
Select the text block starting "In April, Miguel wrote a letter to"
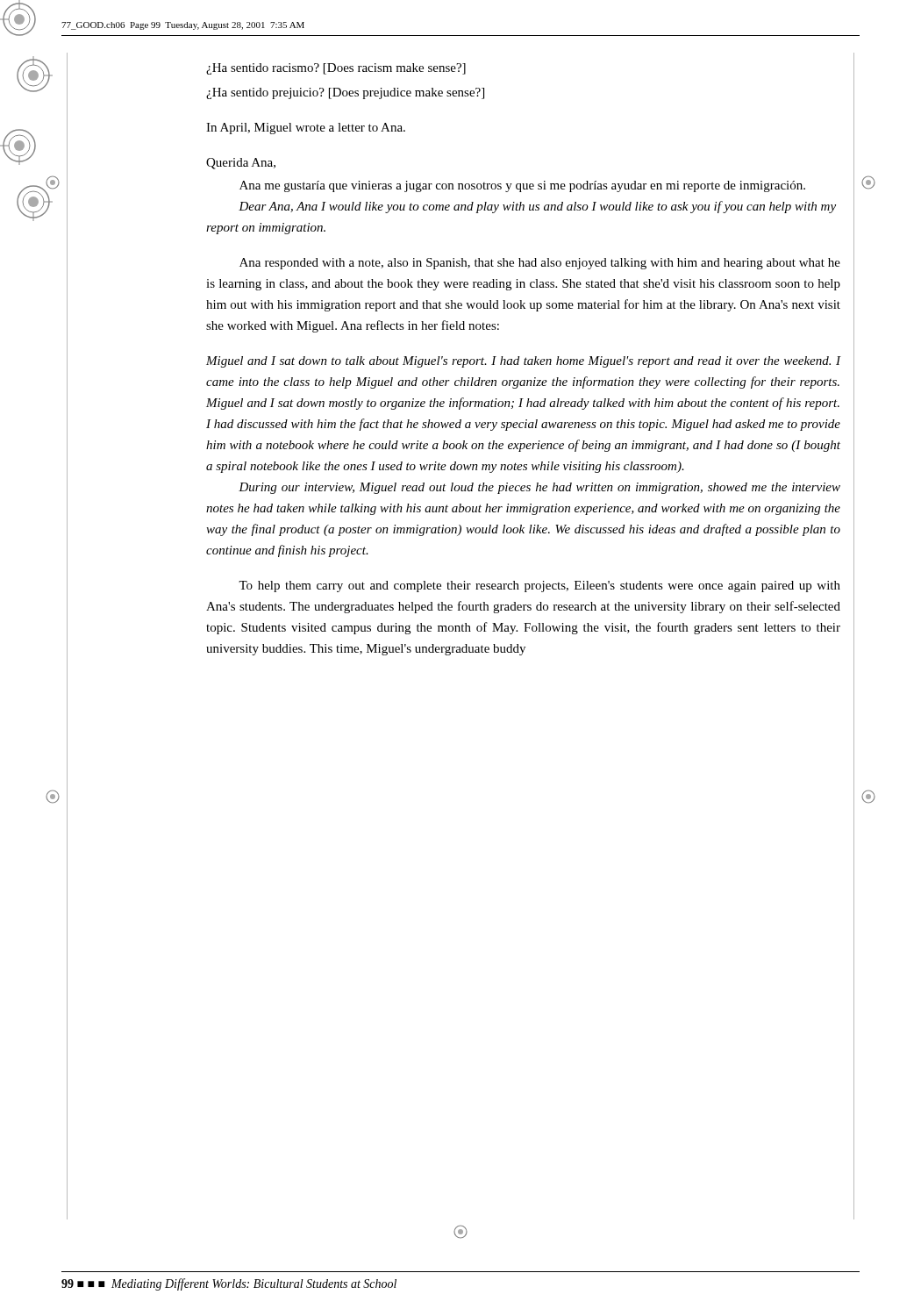point(306,127)
